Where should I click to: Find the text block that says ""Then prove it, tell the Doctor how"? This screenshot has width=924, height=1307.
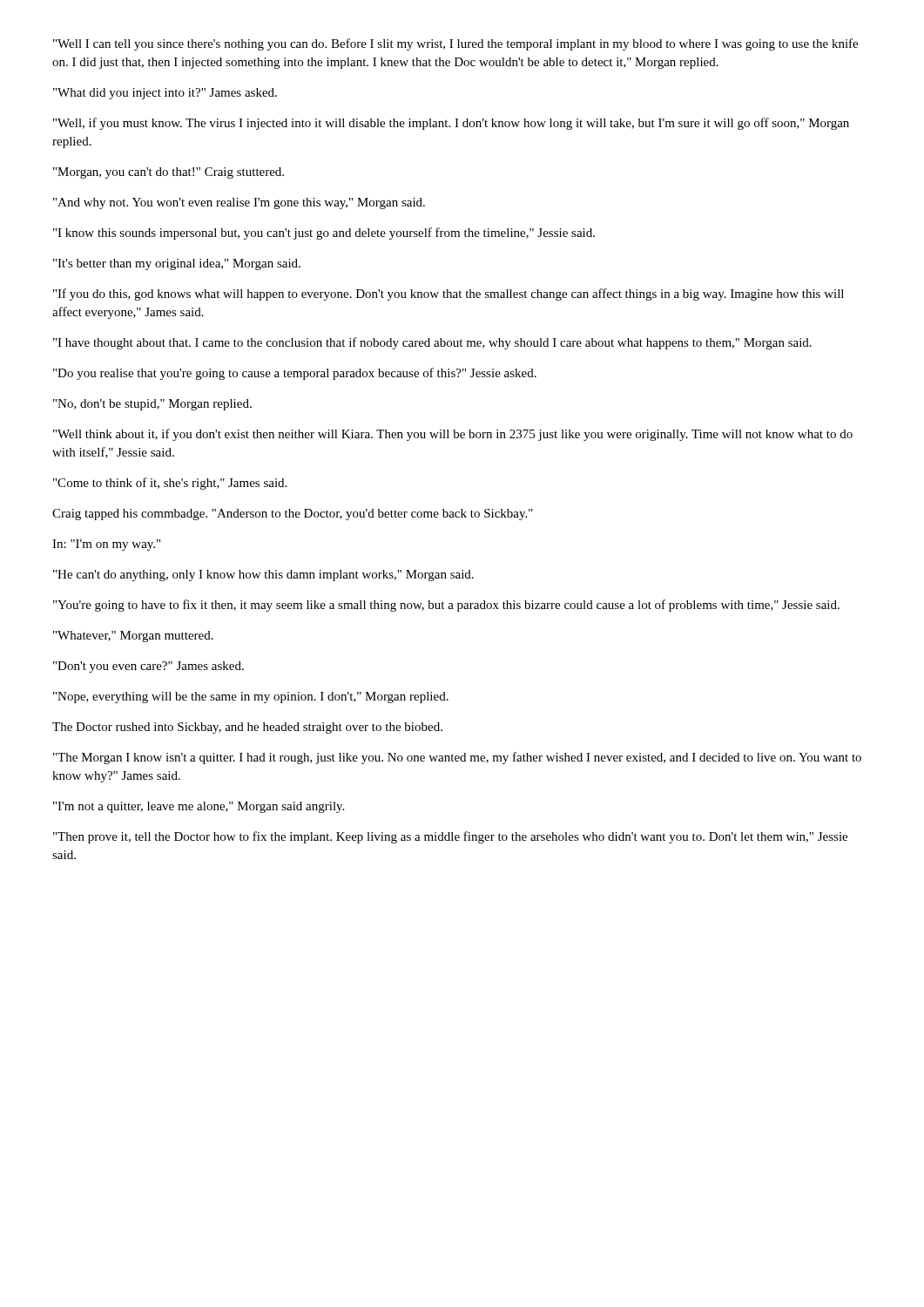[x=450, y=846]
